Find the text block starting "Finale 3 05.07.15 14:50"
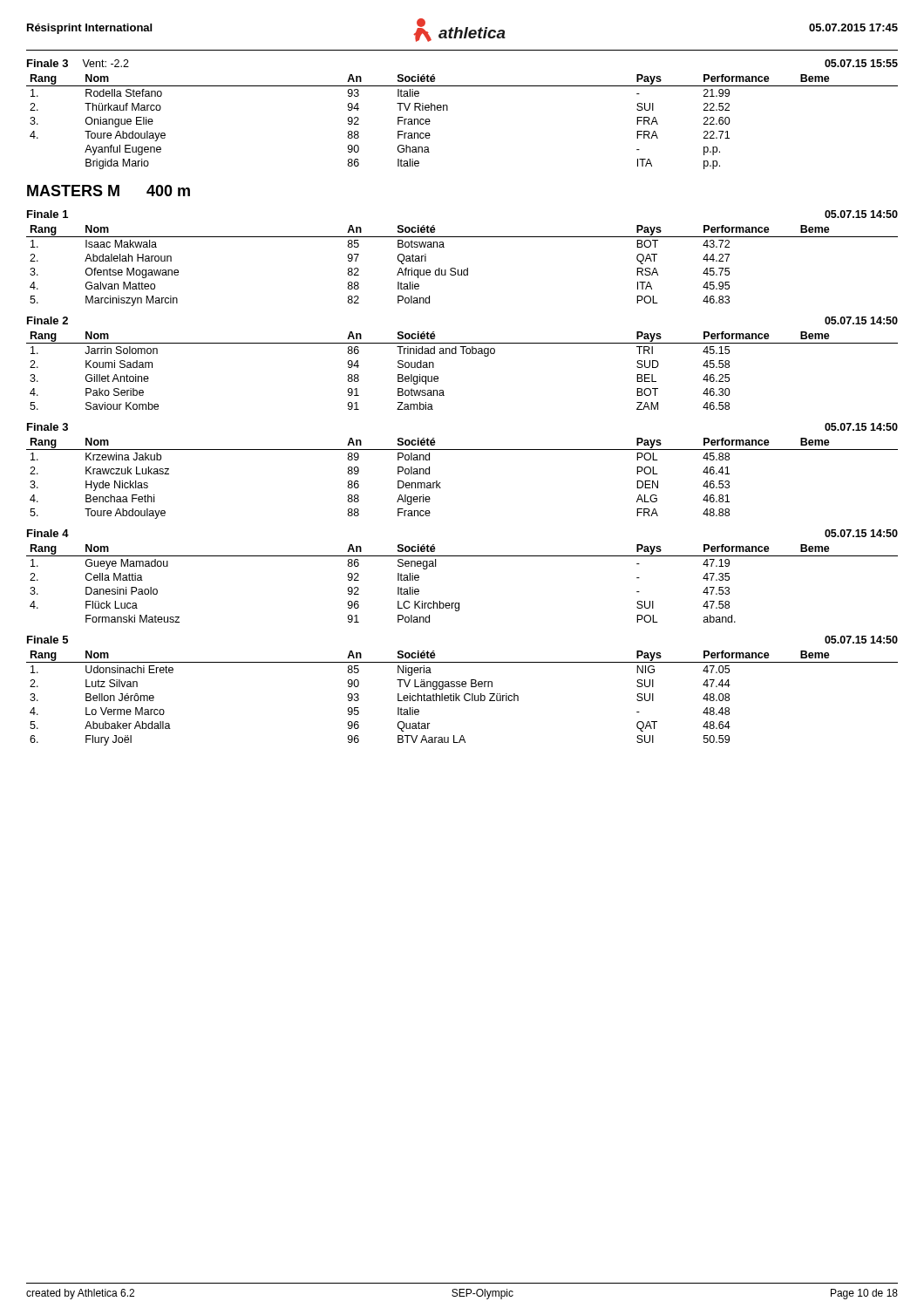This screenshot has width=924, height=1308. click(x=51, y=427)
